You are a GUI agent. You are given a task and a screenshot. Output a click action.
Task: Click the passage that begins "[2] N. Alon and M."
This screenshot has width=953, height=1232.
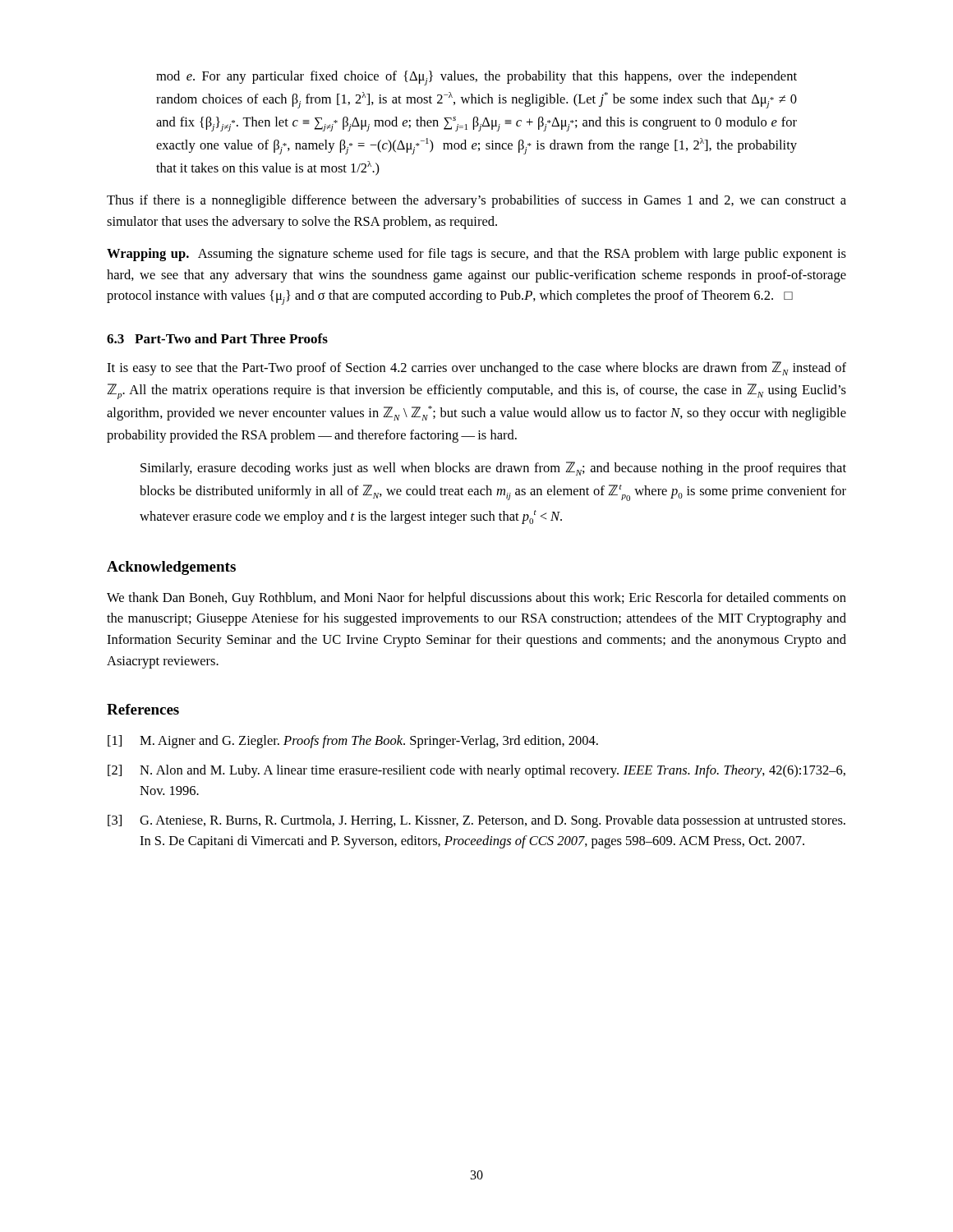[x=476, y=780]
